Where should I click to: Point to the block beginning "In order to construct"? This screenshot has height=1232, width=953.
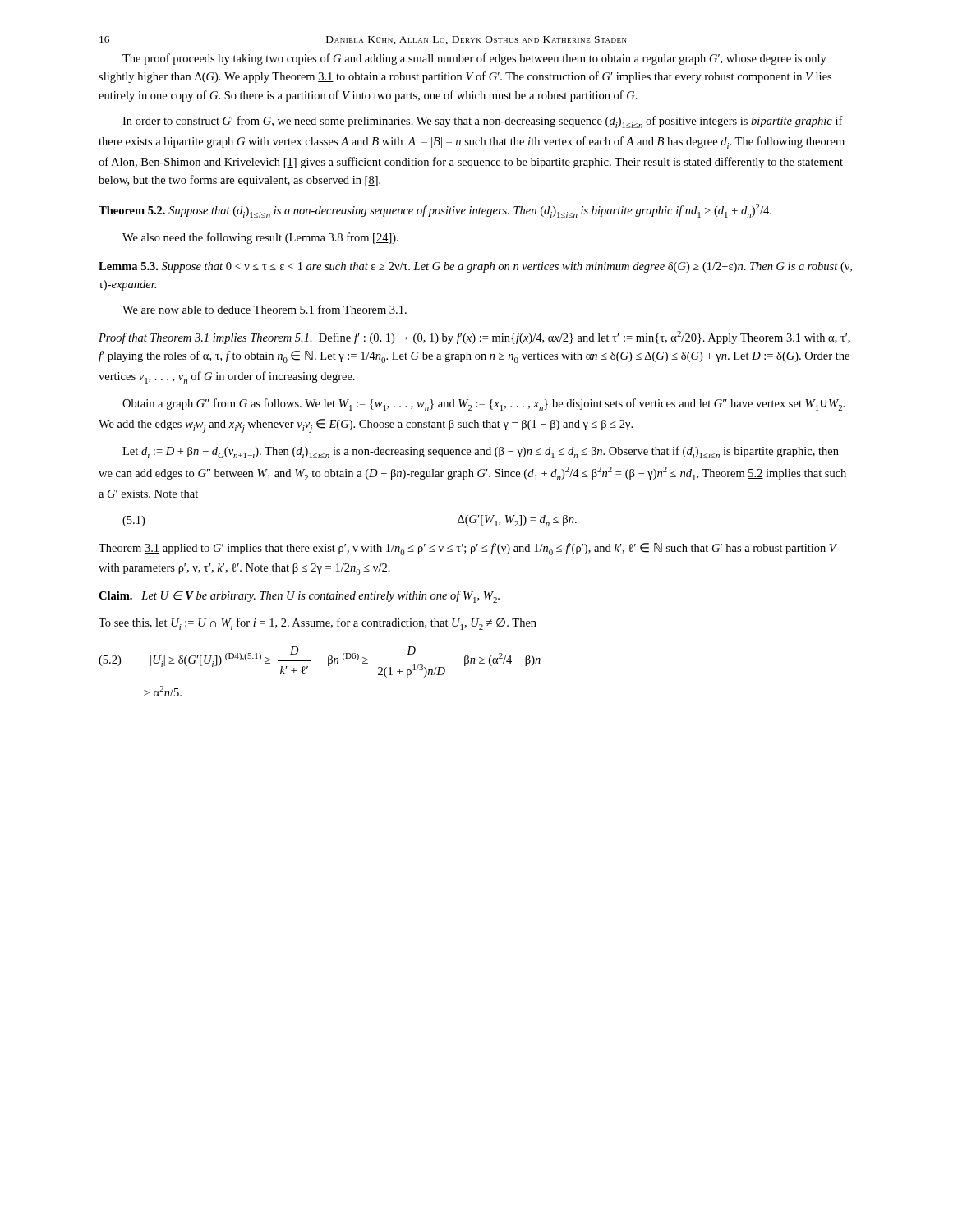(x=476, y=151)
